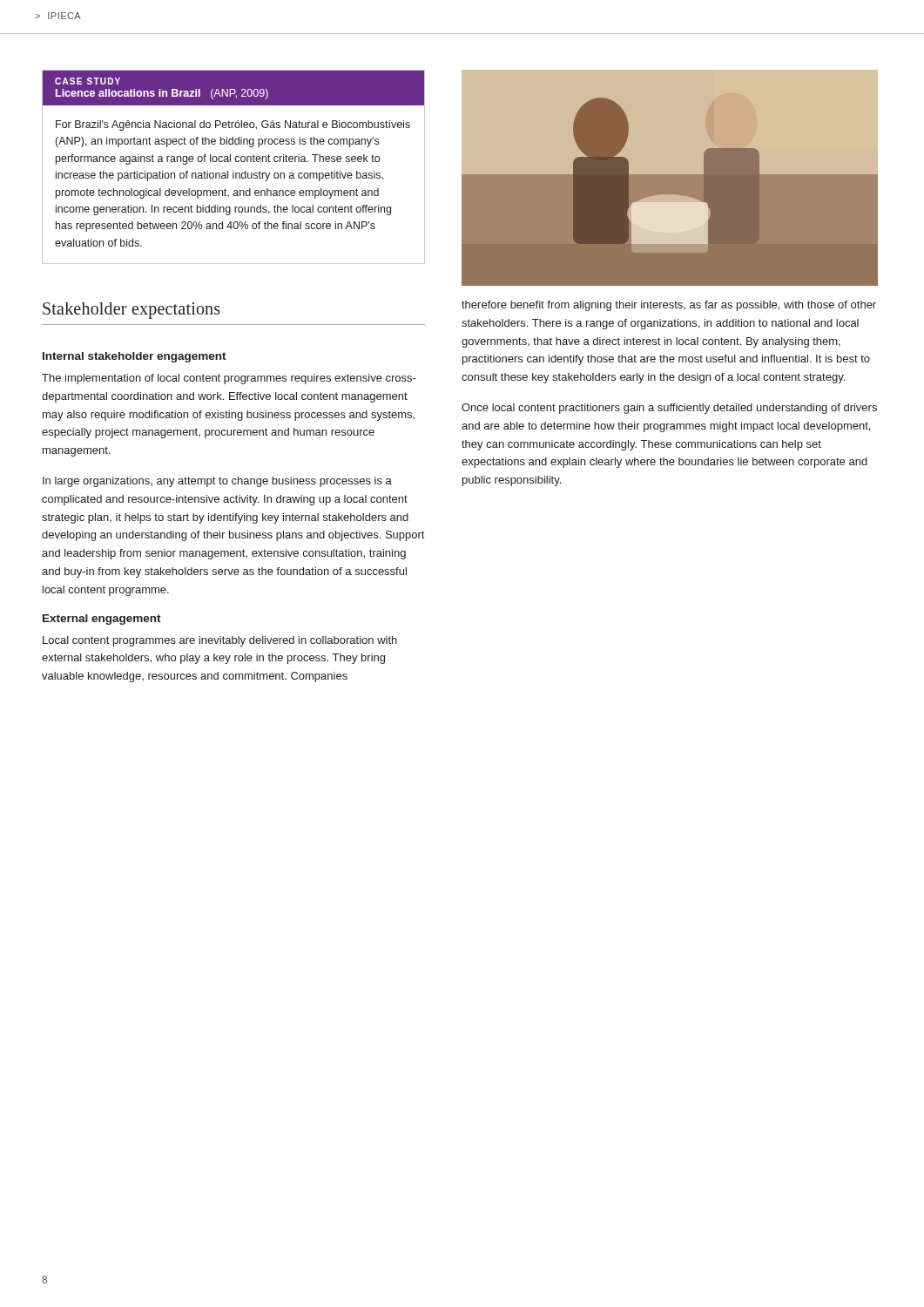Point to the block beginning "therefore benefit from aligning"
The image size is (924, 1307).
[x=669, y=341]
